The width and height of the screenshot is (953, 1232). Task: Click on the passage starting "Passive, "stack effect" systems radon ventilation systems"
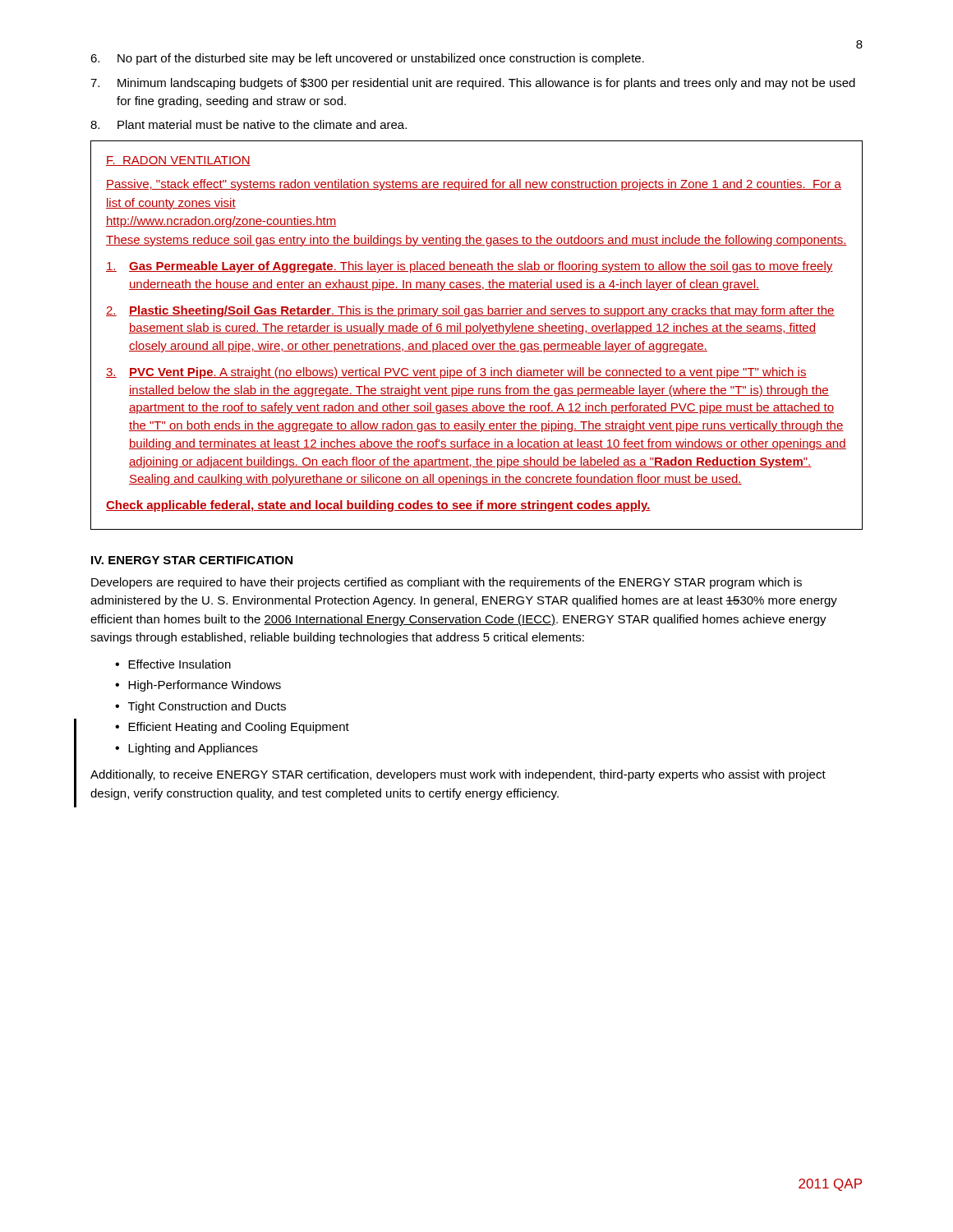pos(474,185)
